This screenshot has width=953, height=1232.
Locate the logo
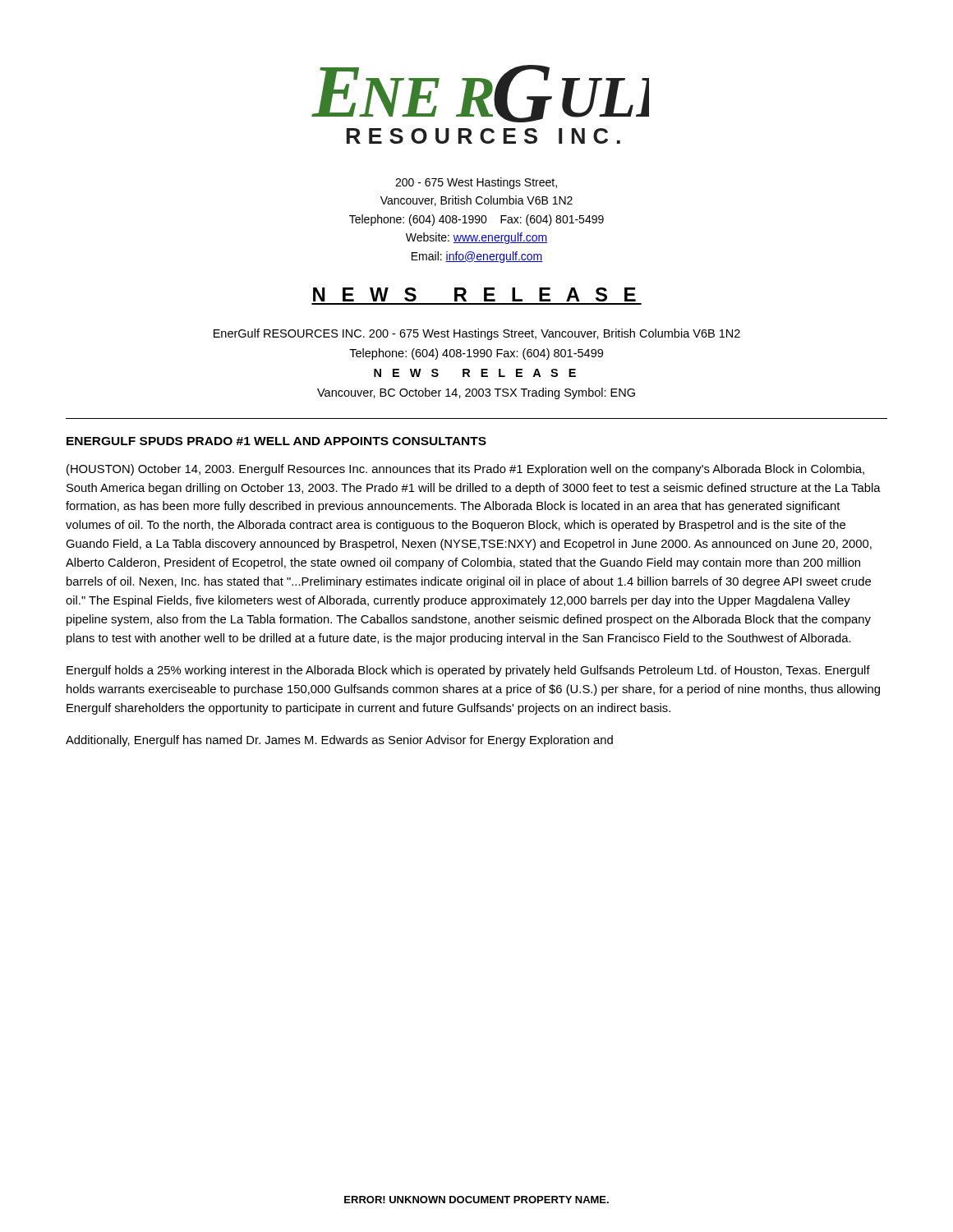476,104
